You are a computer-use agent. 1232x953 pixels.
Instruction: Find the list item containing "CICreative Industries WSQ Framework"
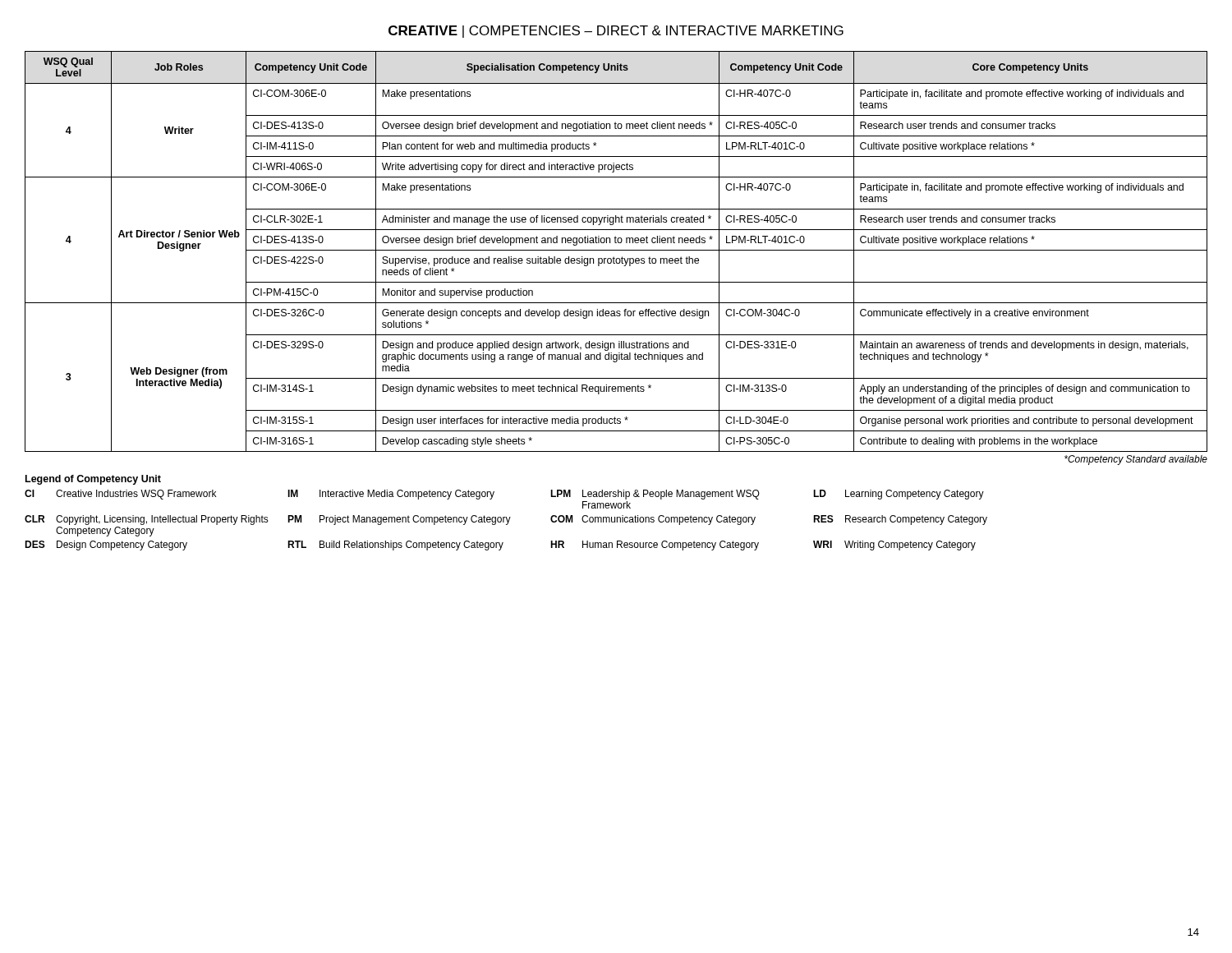coord(152,494)
